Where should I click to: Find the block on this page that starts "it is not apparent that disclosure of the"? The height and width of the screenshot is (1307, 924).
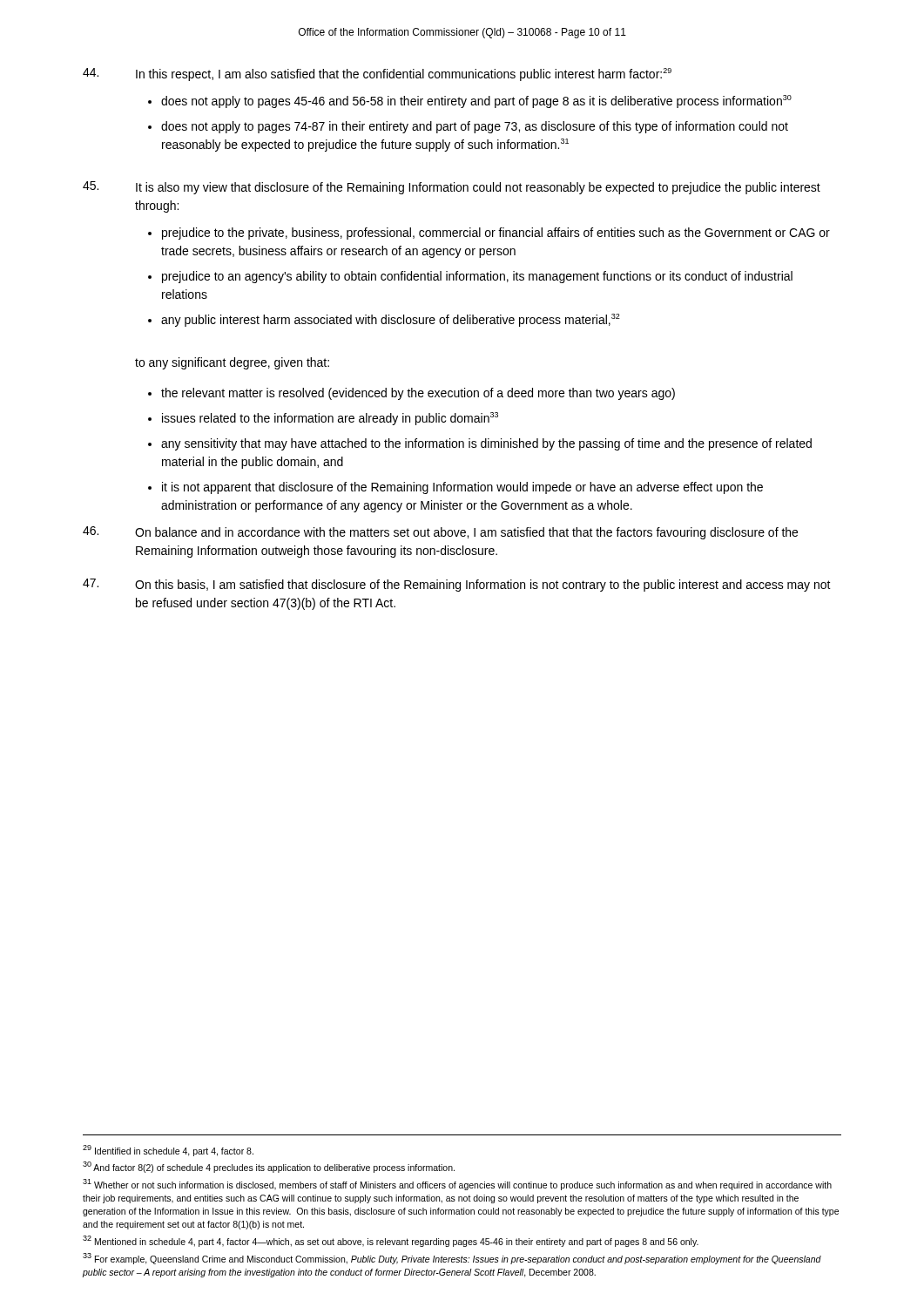[462, 496]
